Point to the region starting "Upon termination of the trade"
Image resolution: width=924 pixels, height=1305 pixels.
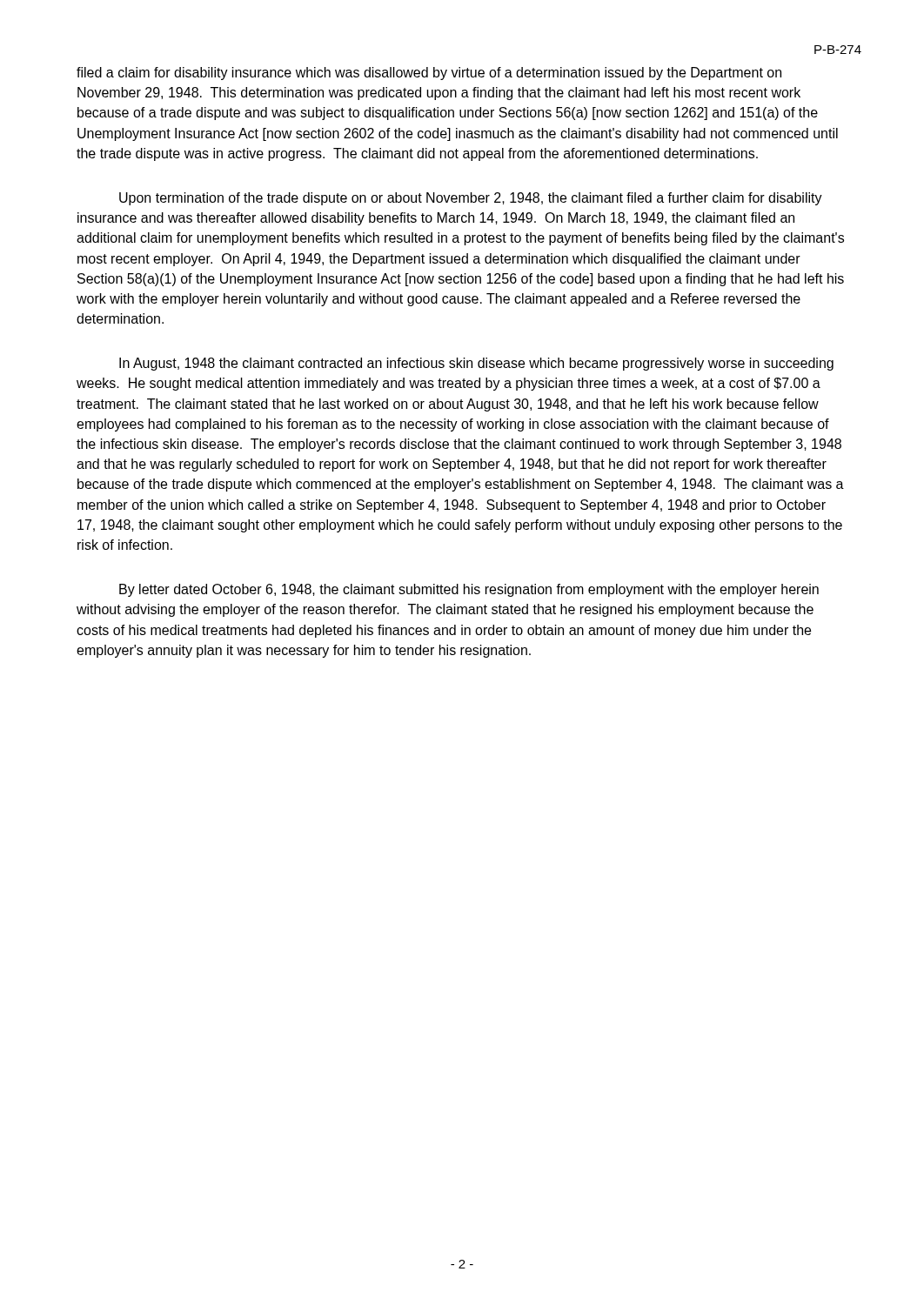(461, 258)
